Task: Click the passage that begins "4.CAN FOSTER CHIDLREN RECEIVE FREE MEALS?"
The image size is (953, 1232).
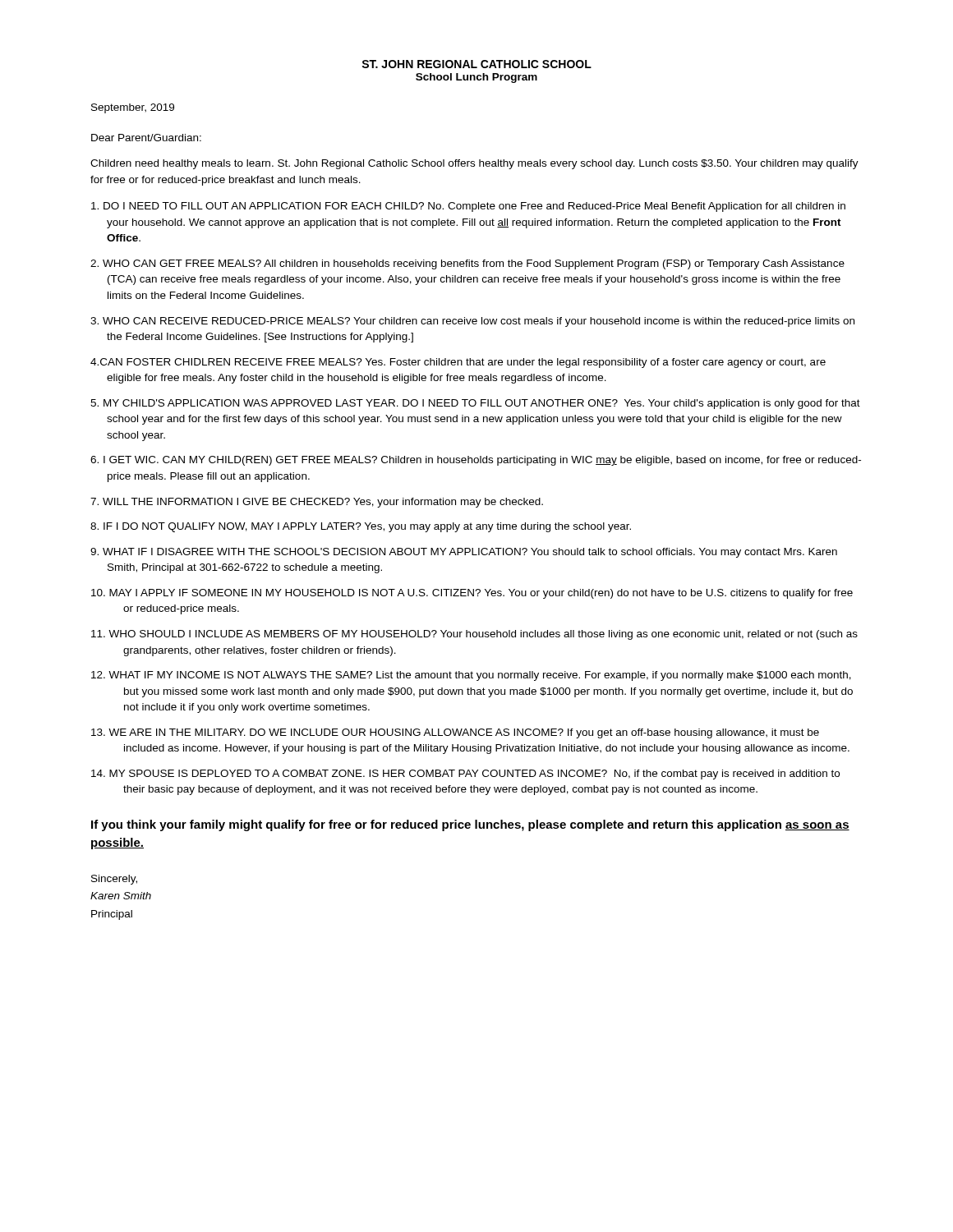Action: pyautogui.click(x=458, y=370)
